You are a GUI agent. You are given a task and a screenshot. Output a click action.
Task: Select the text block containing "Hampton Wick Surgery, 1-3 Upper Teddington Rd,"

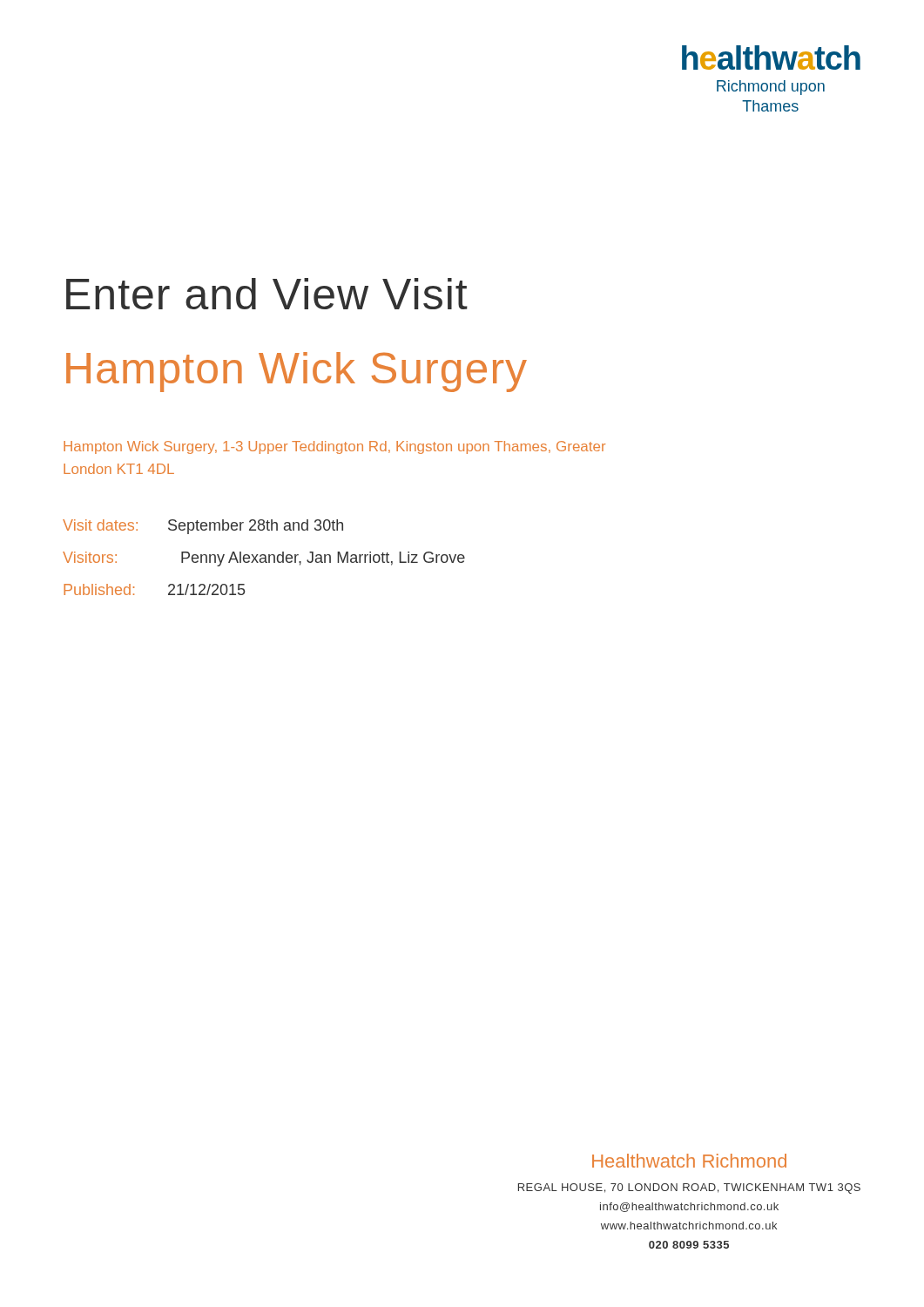(359, 458)
